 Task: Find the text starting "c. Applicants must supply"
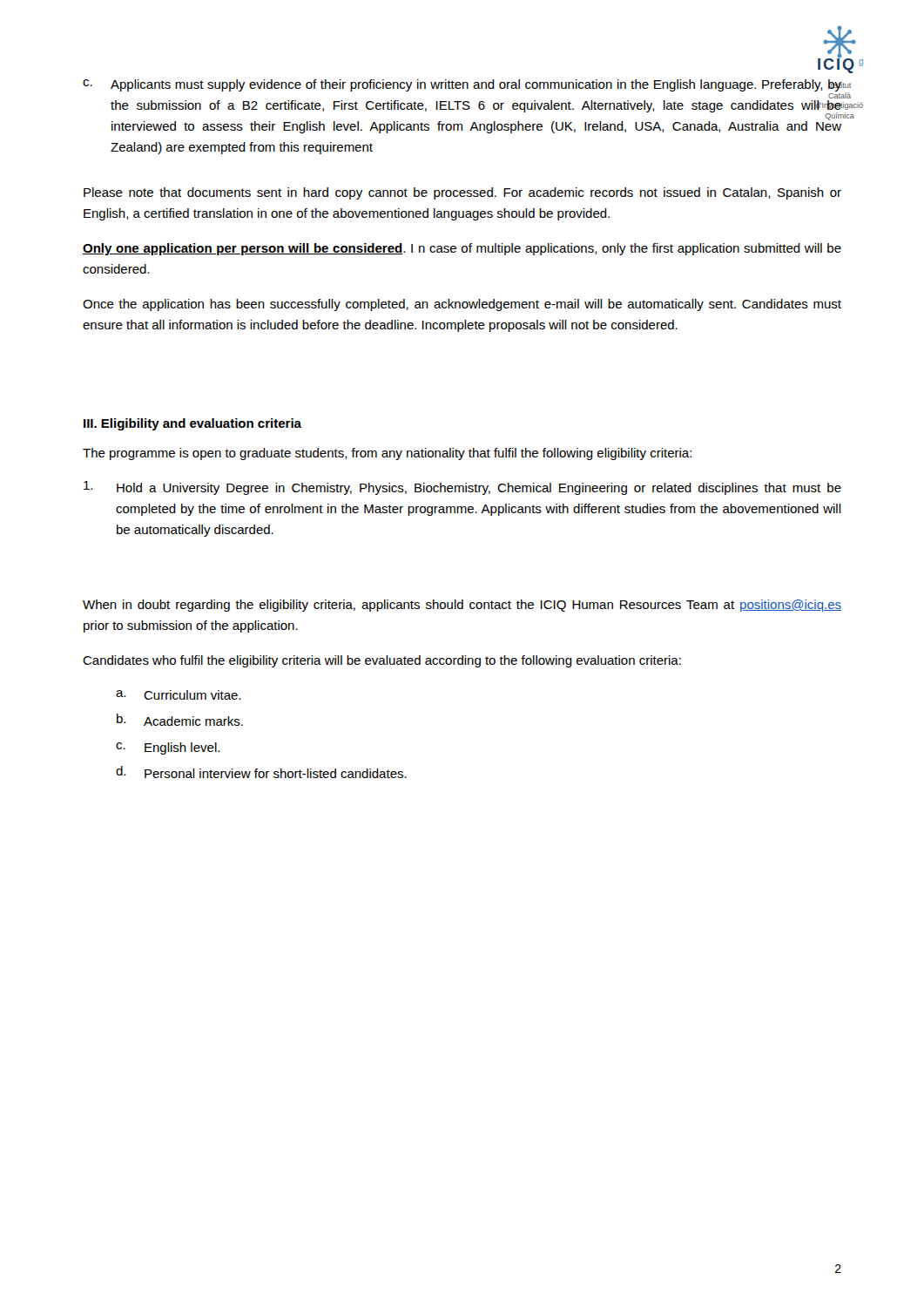[x=462, y=116]
